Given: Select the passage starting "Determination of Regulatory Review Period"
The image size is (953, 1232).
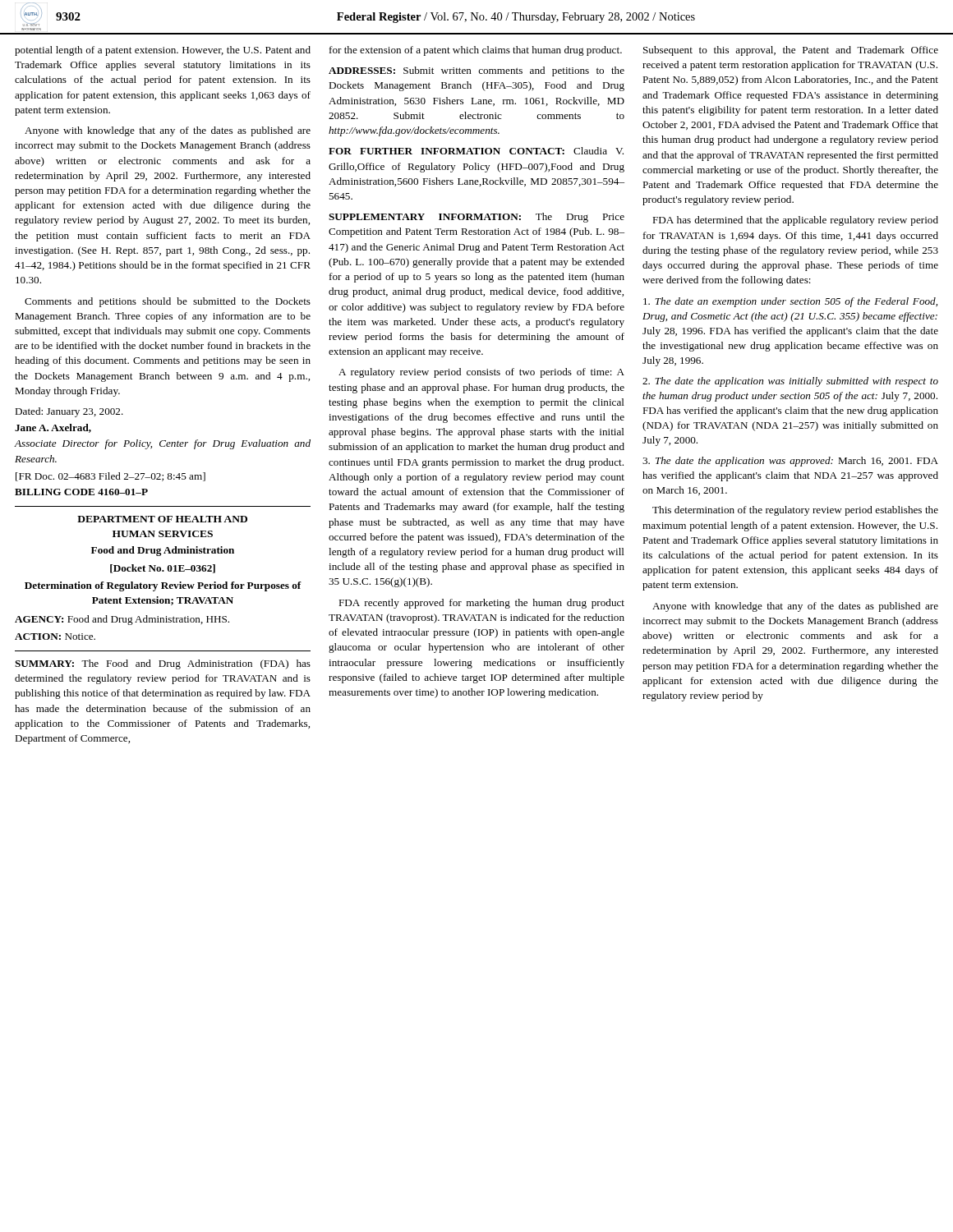Looking at the screenshot, I should (x=163, y=592).
